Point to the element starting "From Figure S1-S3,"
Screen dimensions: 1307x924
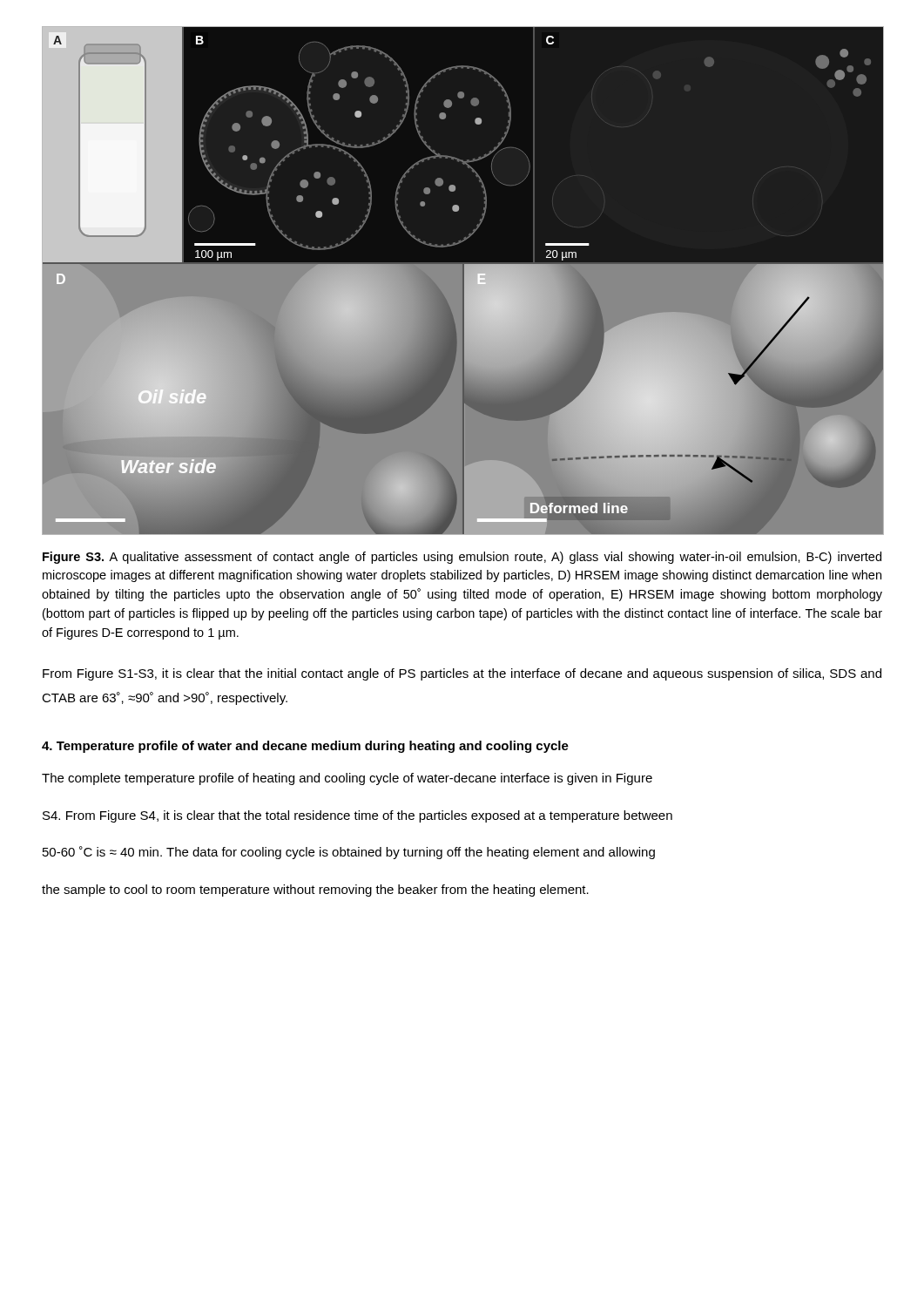[x=462, y=686]
